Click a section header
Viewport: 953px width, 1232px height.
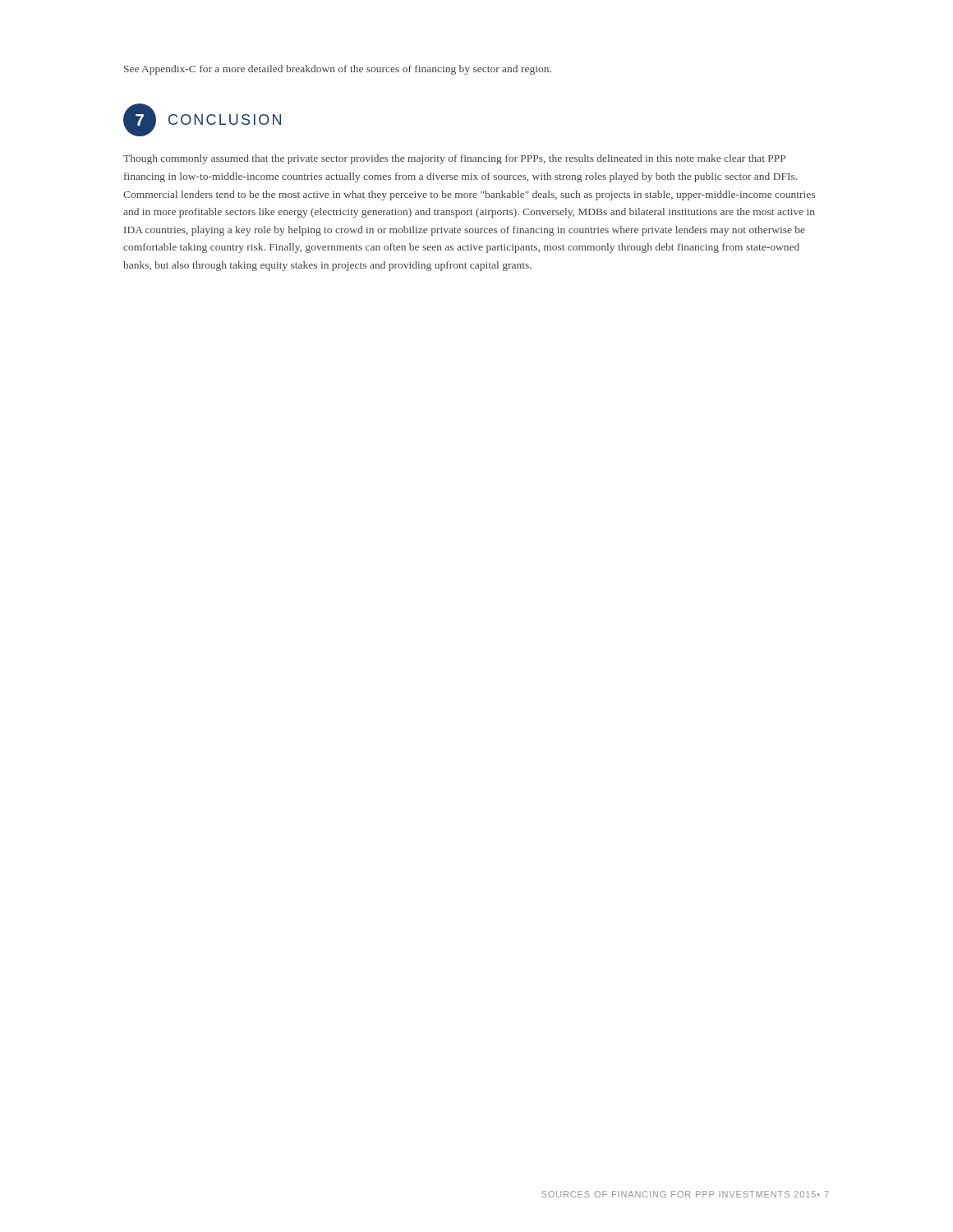point(204,120)
